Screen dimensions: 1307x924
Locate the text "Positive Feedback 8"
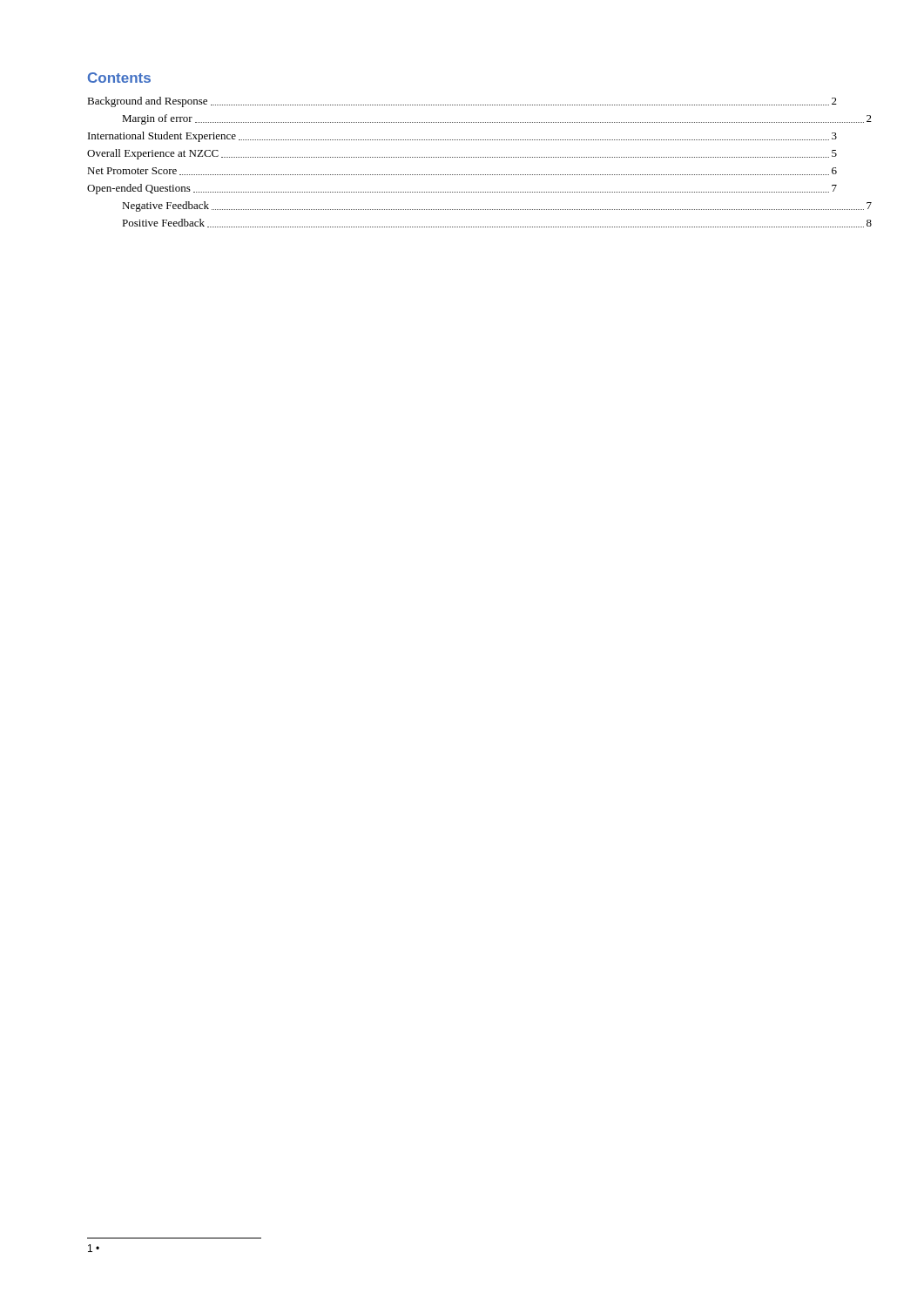(462, 223)
